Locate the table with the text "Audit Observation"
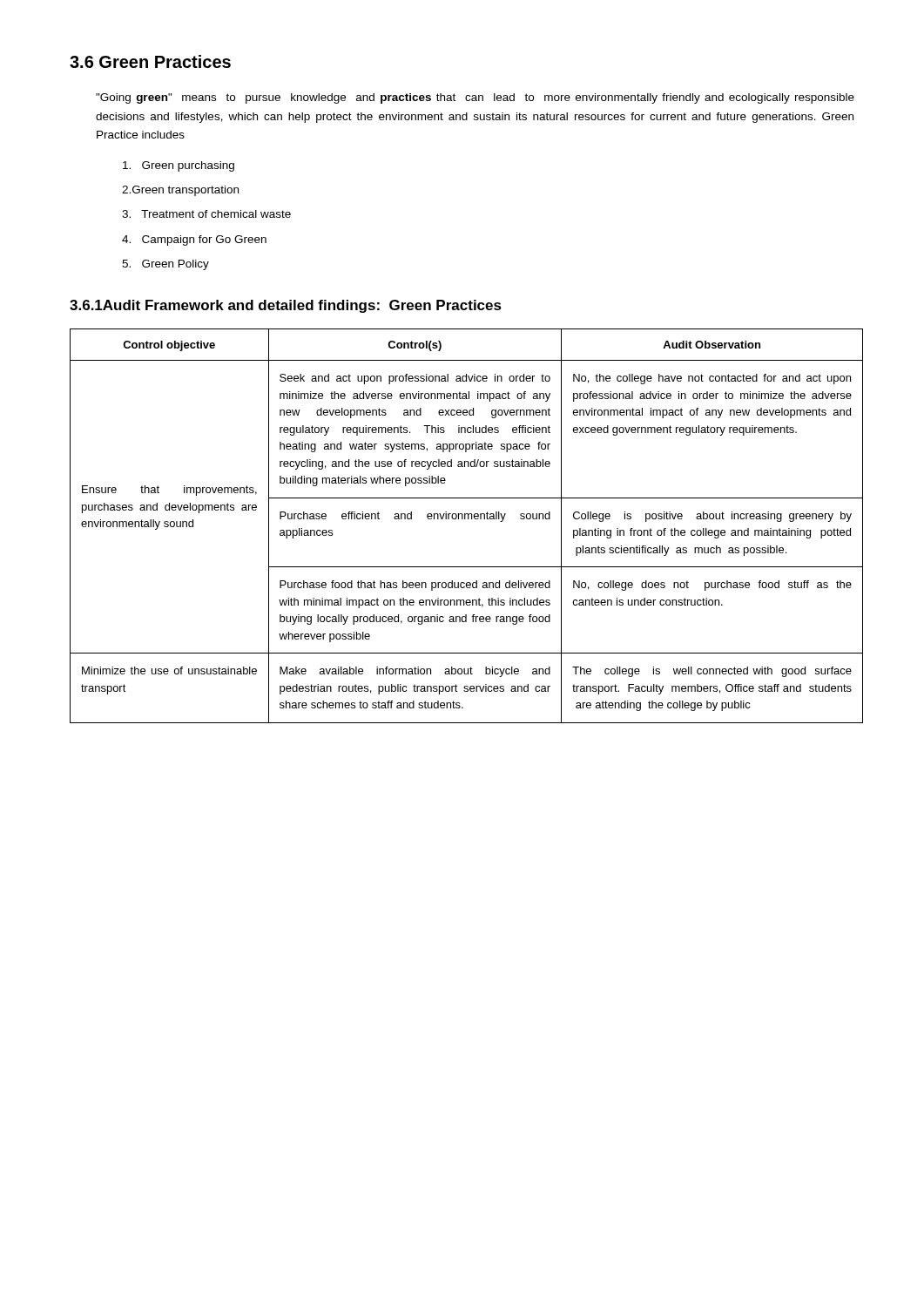The image size is (924, 1307). click(x=466, y=526)
